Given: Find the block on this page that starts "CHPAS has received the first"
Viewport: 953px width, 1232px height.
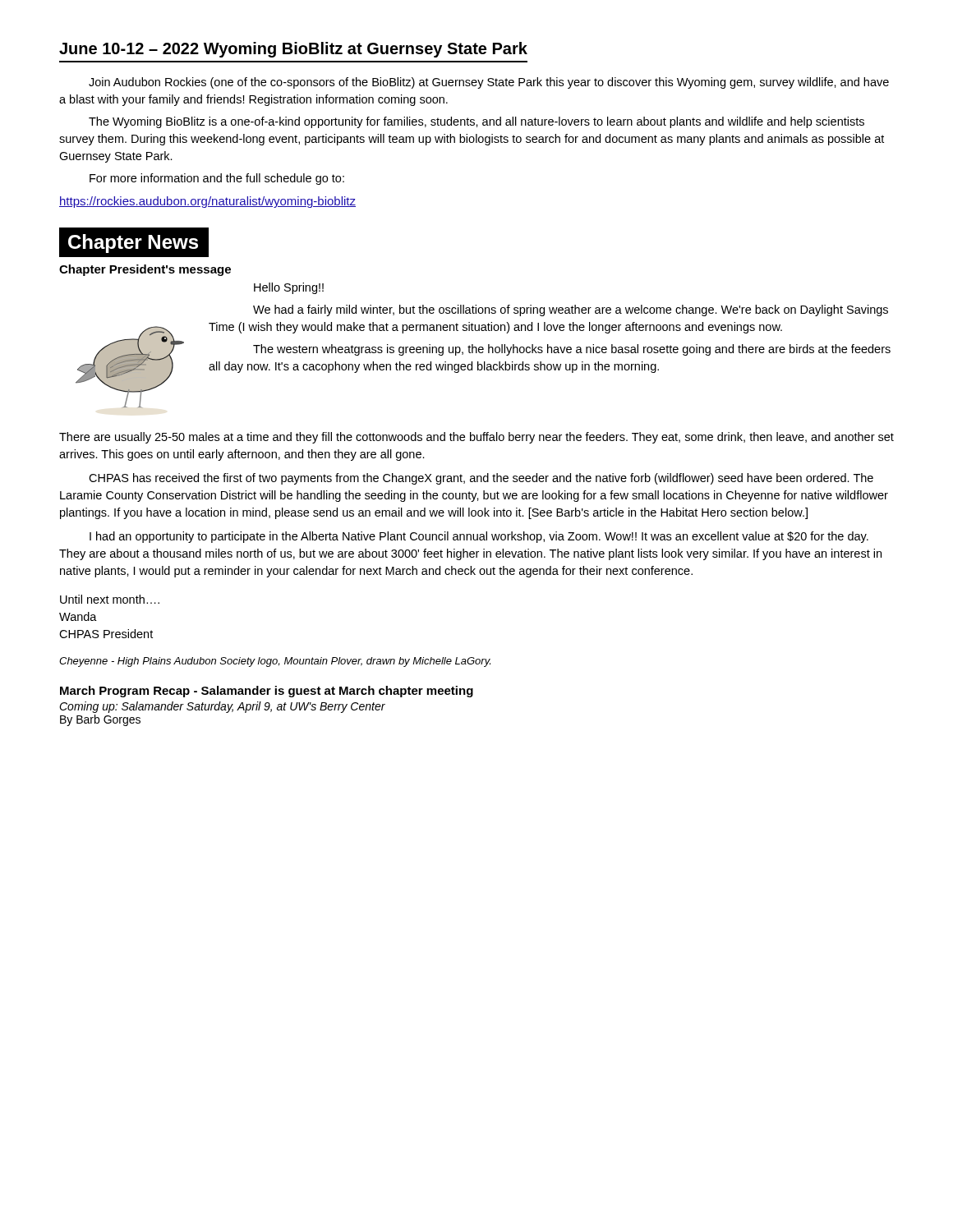Looking at the screenshot, I should 476,496.
